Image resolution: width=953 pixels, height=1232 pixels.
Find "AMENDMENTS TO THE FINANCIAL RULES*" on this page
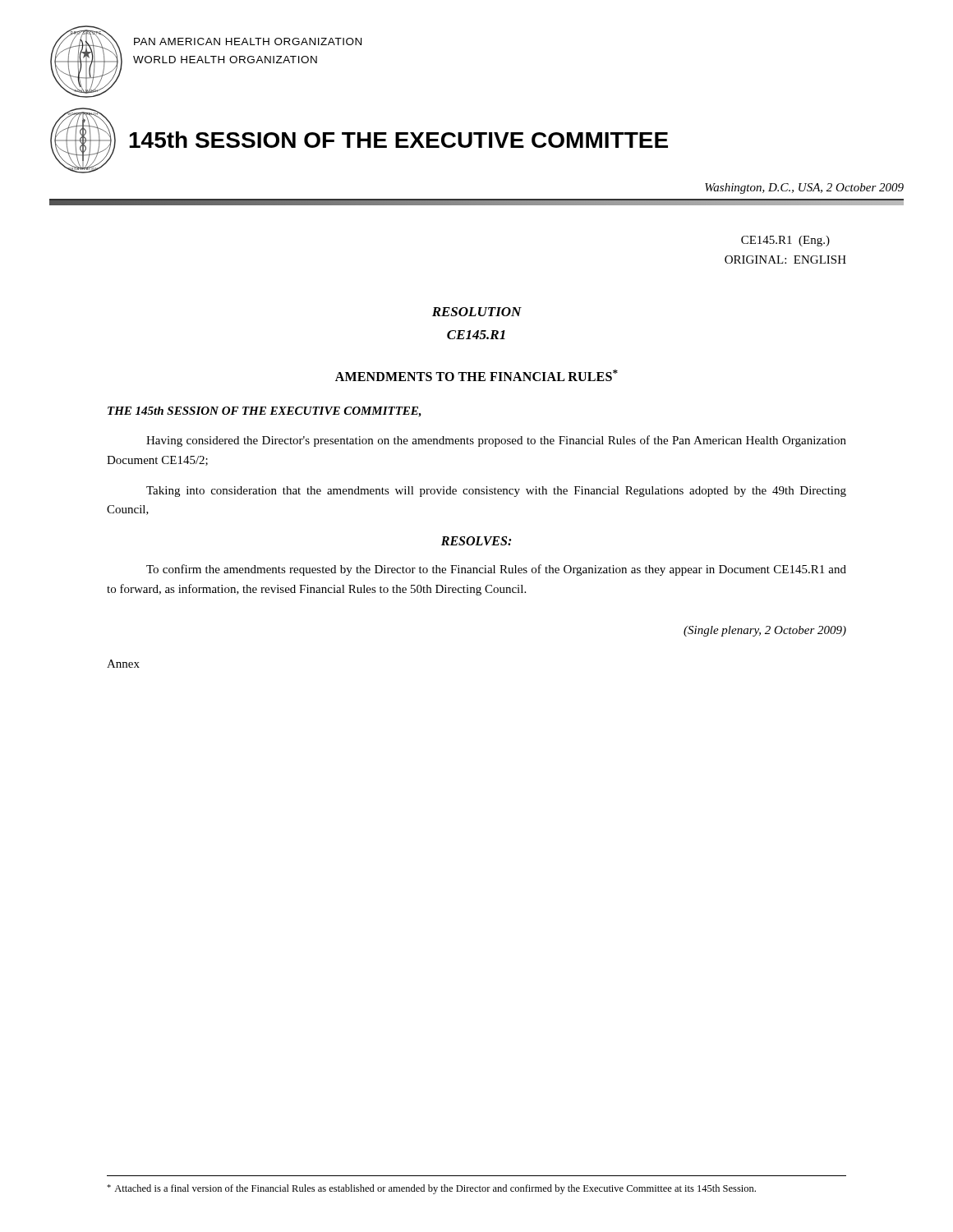[x=476, y=375]
